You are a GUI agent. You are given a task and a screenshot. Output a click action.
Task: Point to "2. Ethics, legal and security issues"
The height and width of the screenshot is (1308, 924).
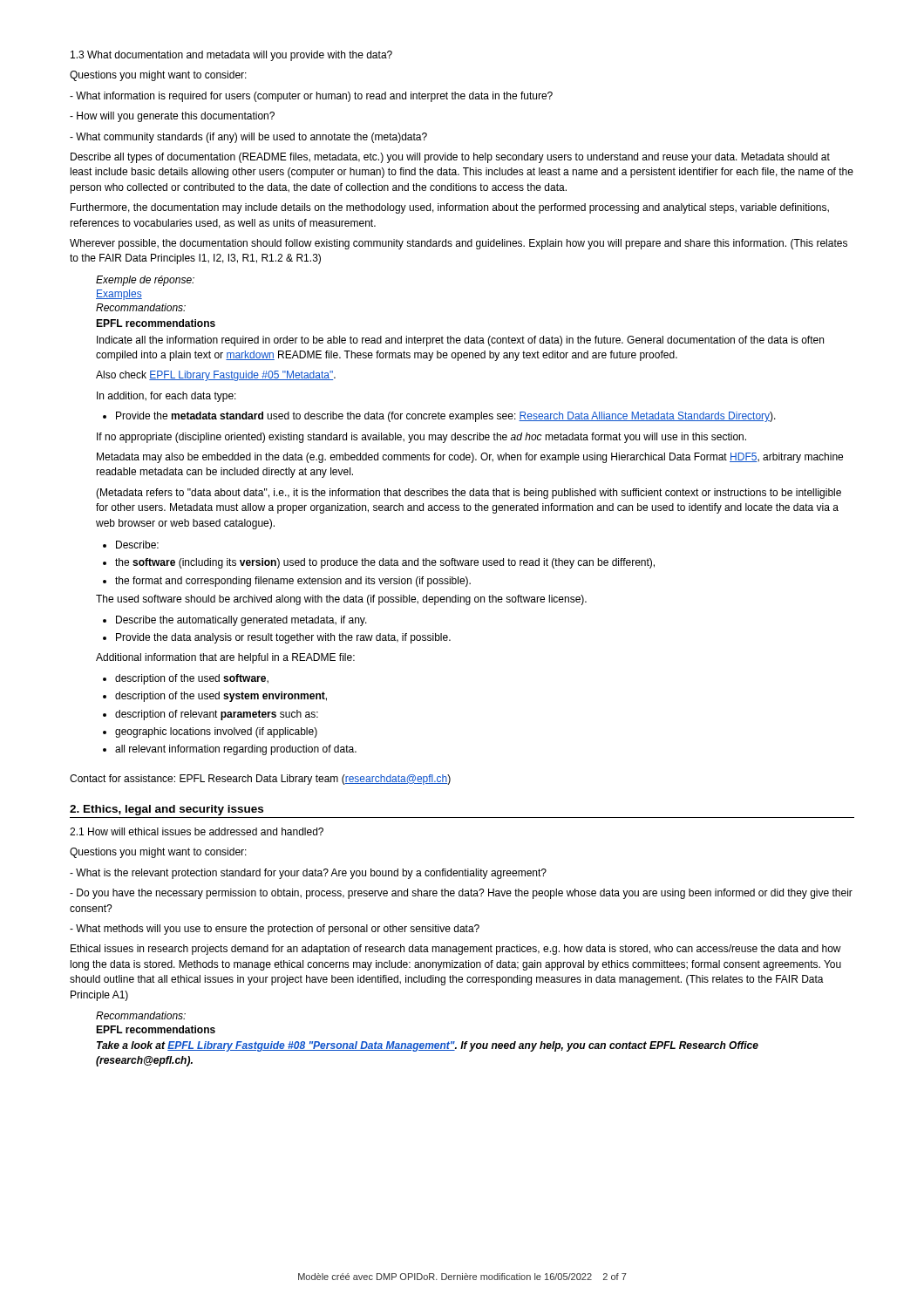pos(167,809)
